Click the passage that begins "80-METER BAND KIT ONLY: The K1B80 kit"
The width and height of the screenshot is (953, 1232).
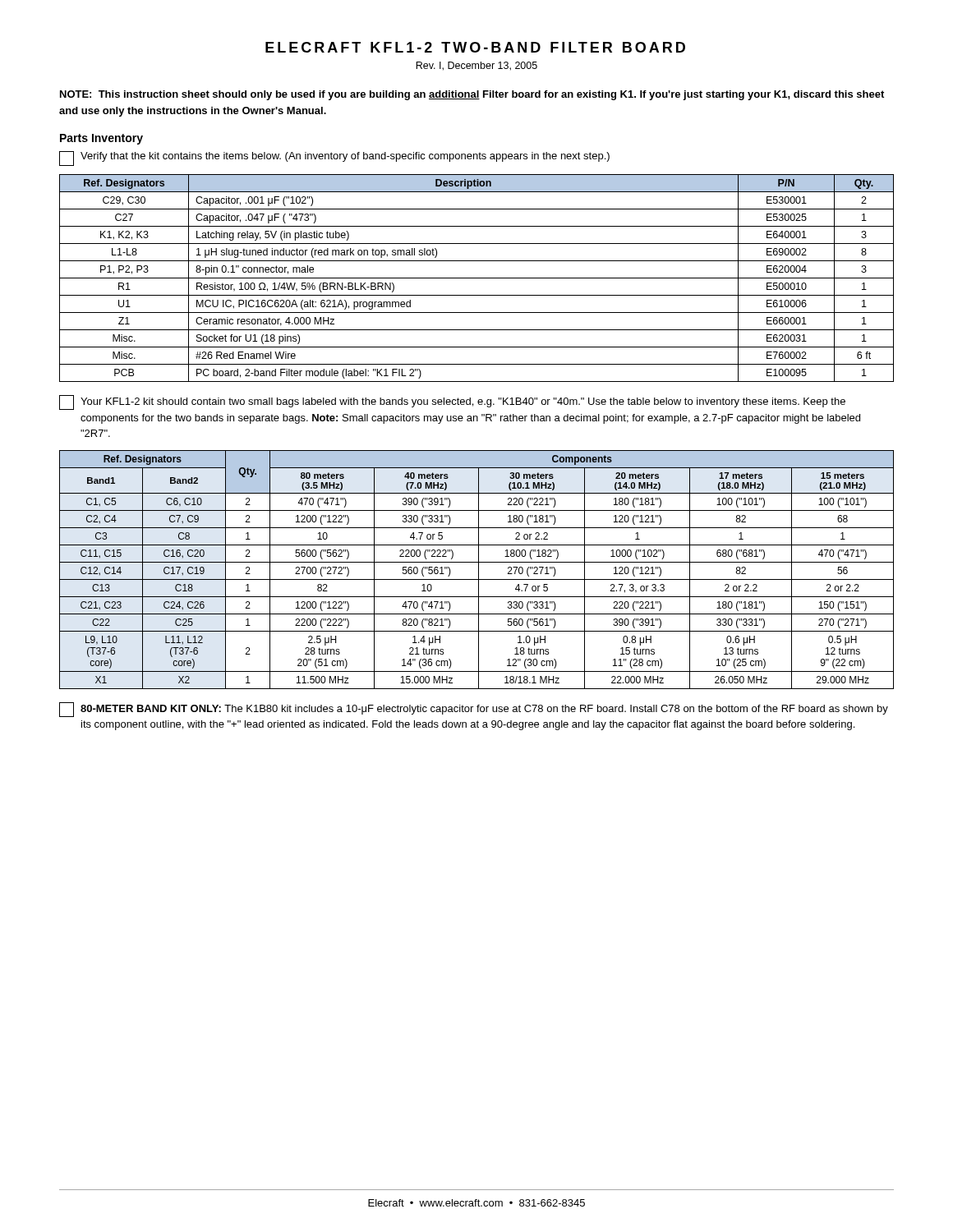[x=476, y=716]
